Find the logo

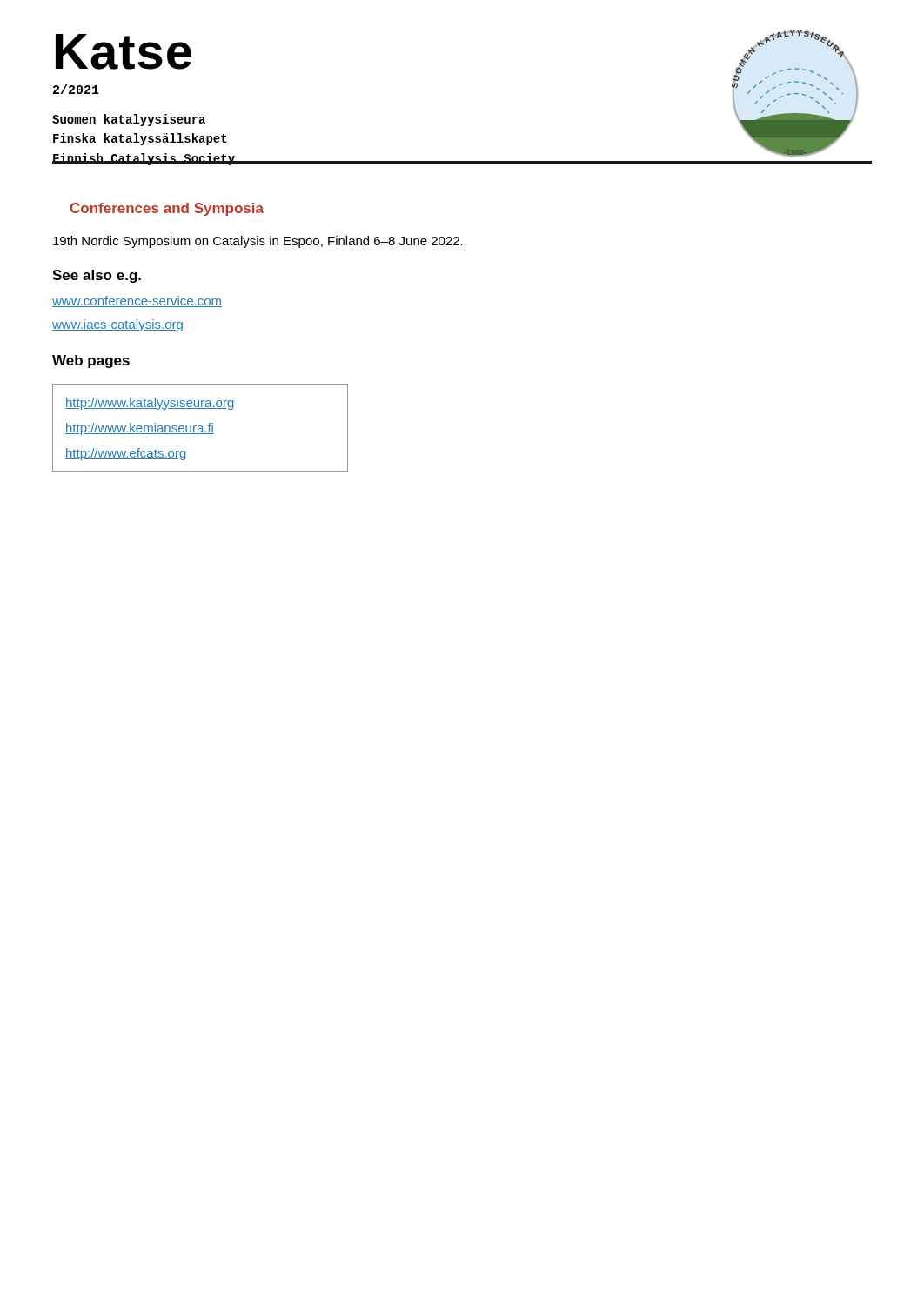(796, 95)
